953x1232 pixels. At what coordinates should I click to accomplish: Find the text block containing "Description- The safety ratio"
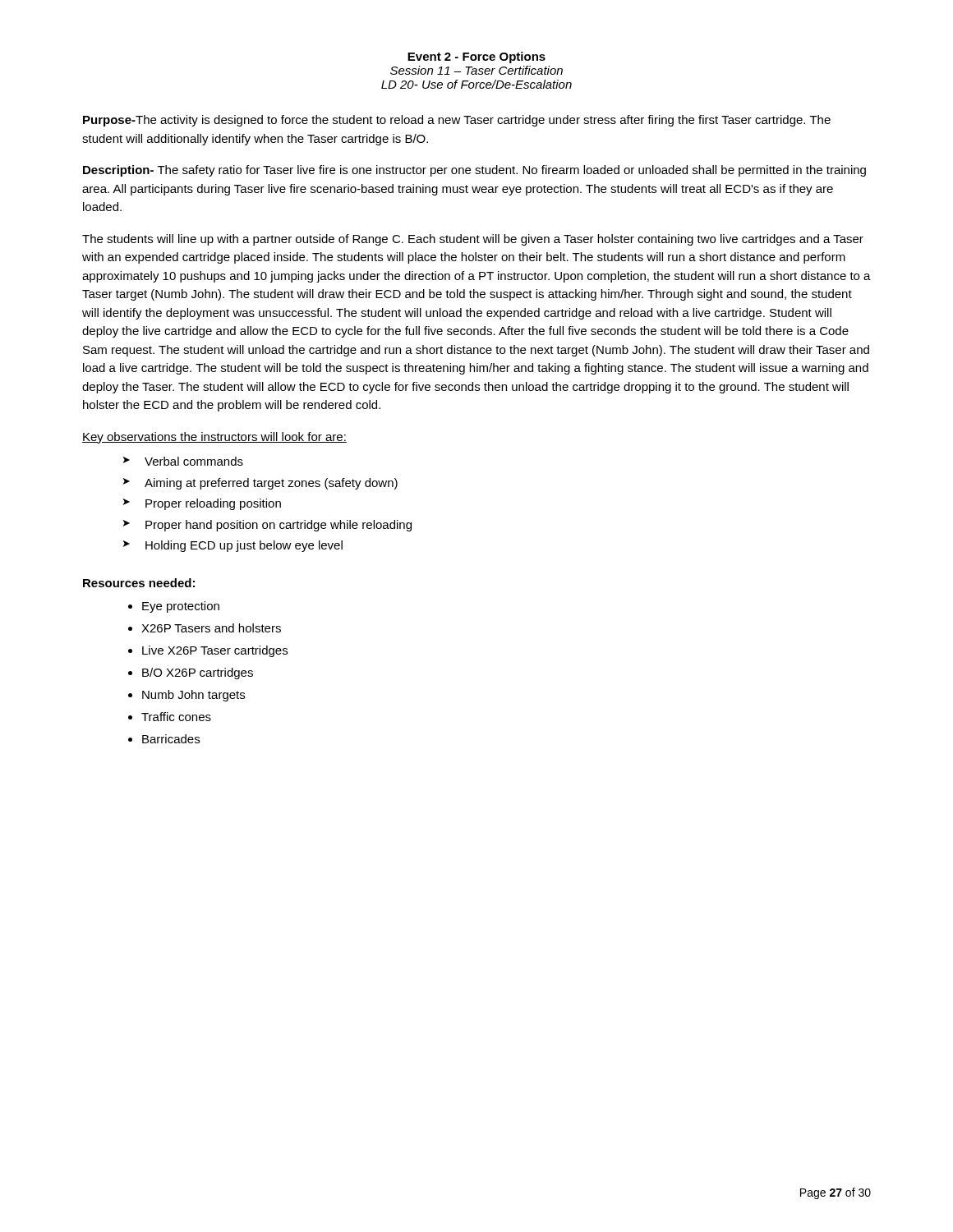tap(474, 188)
